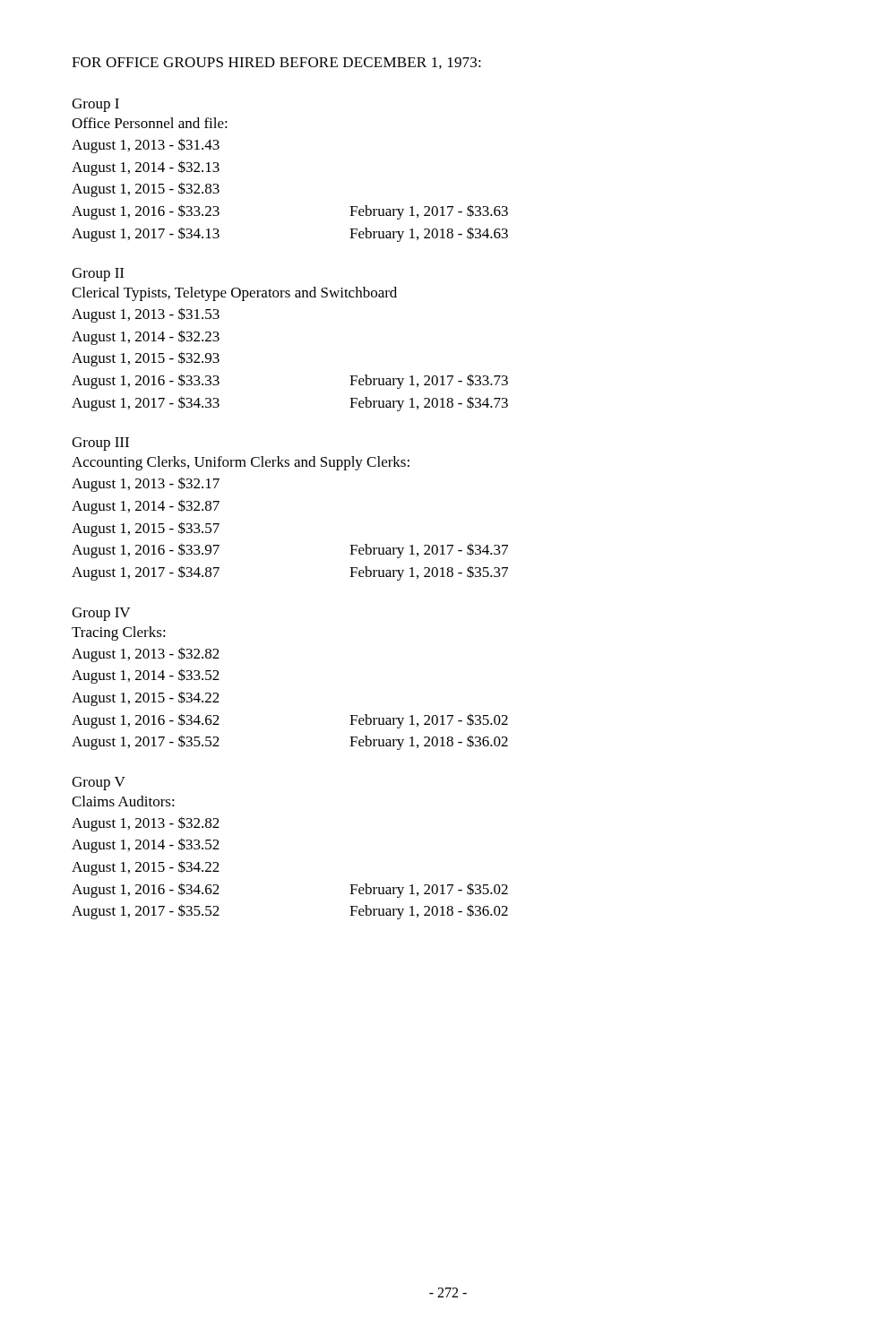Point to the text block starting "Accounting Clerks, Uniform Clerks and Supply Clerks:"
The height and width of the screenshot is (1344, 896).
point(241,462)
